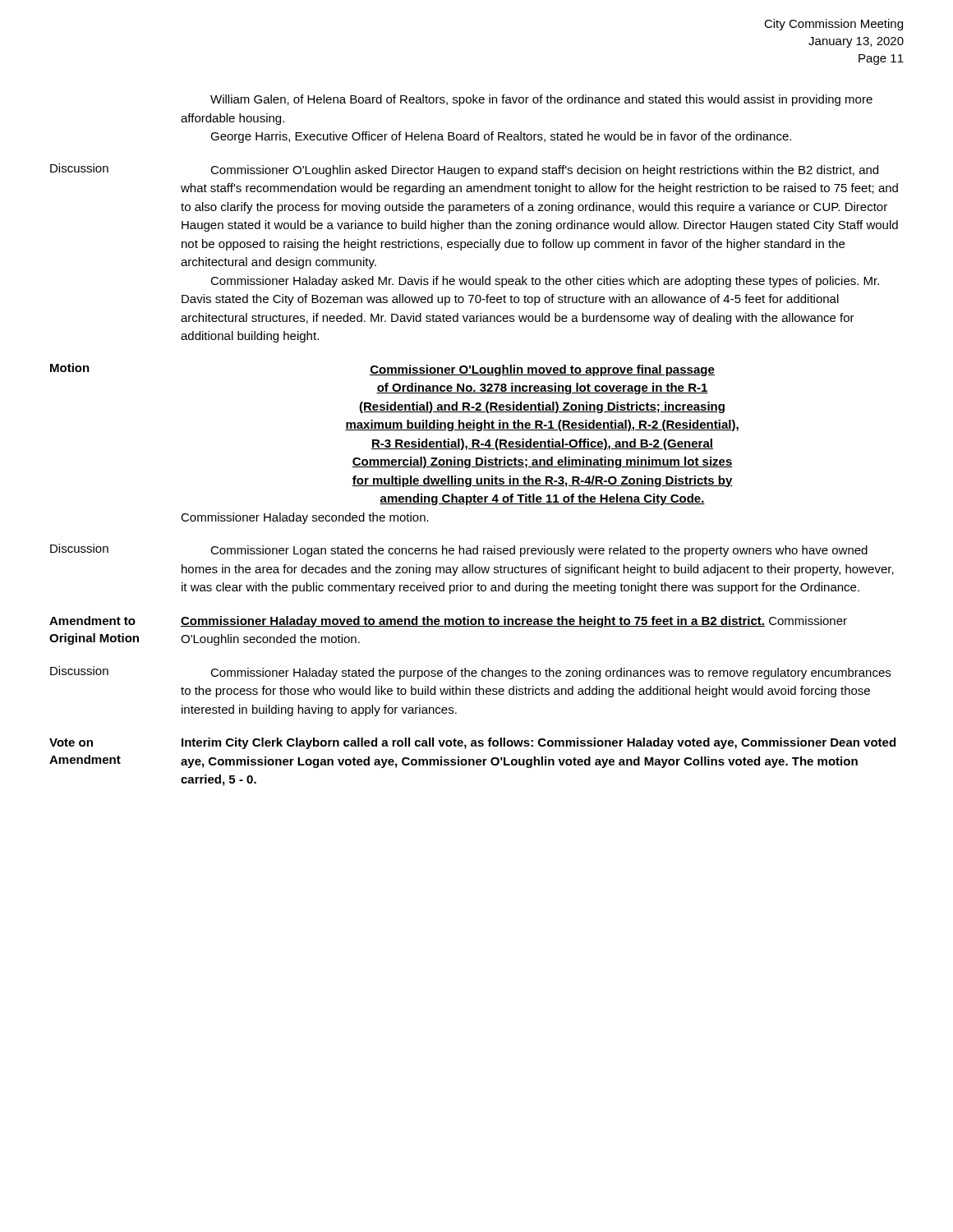Point to the region starting "Vote onAmendment Interim City Clerk Clayborn called"
The image size is (953, 1232).
pyautogui.click(x=476, y=761)
